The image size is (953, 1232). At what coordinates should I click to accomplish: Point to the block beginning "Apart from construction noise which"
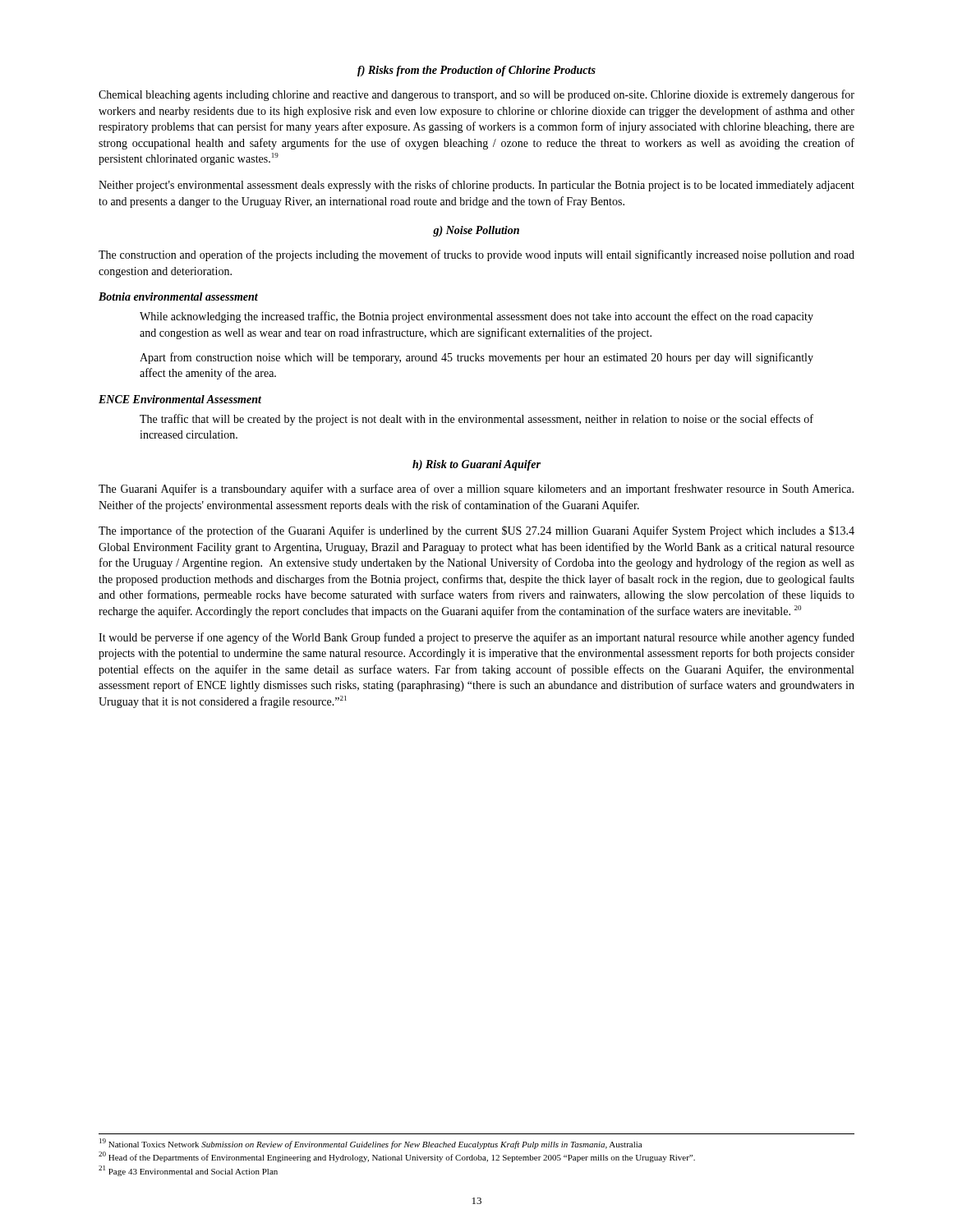(x=476, y=365)
